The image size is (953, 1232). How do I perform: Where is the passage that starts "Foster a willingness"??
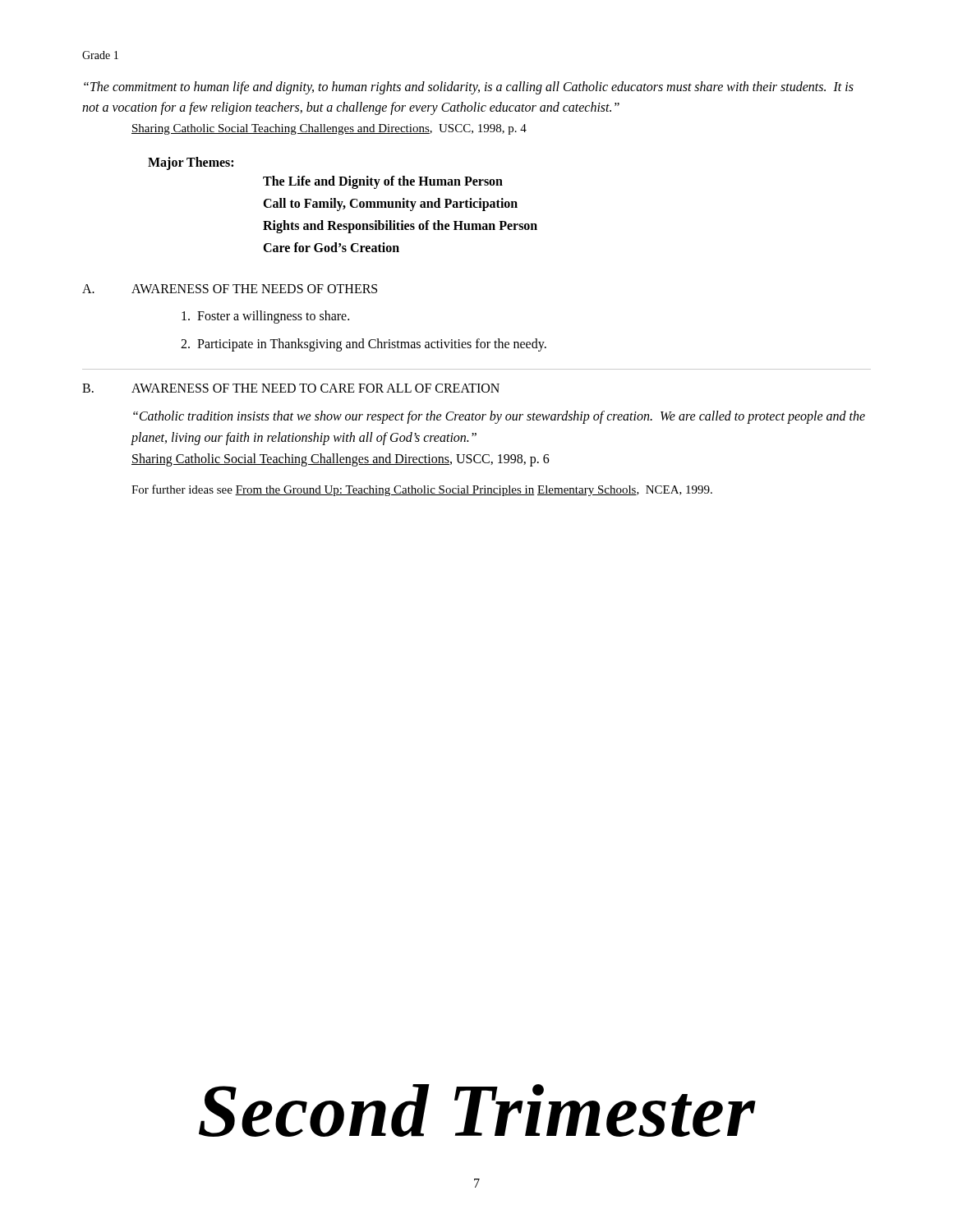point(265,316)
